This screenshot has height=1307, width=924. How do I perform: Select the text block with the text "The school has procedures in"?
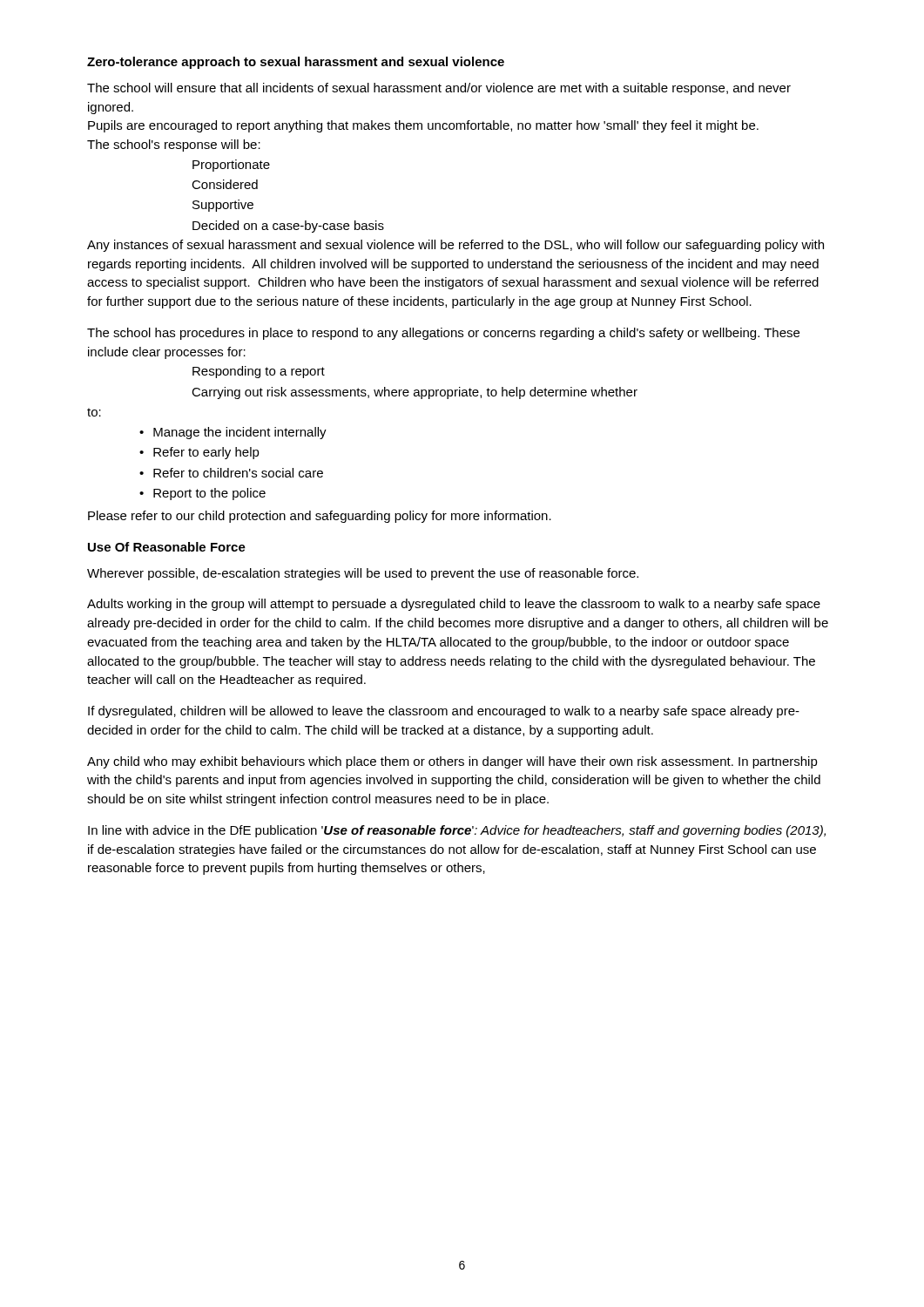[444, 342]
